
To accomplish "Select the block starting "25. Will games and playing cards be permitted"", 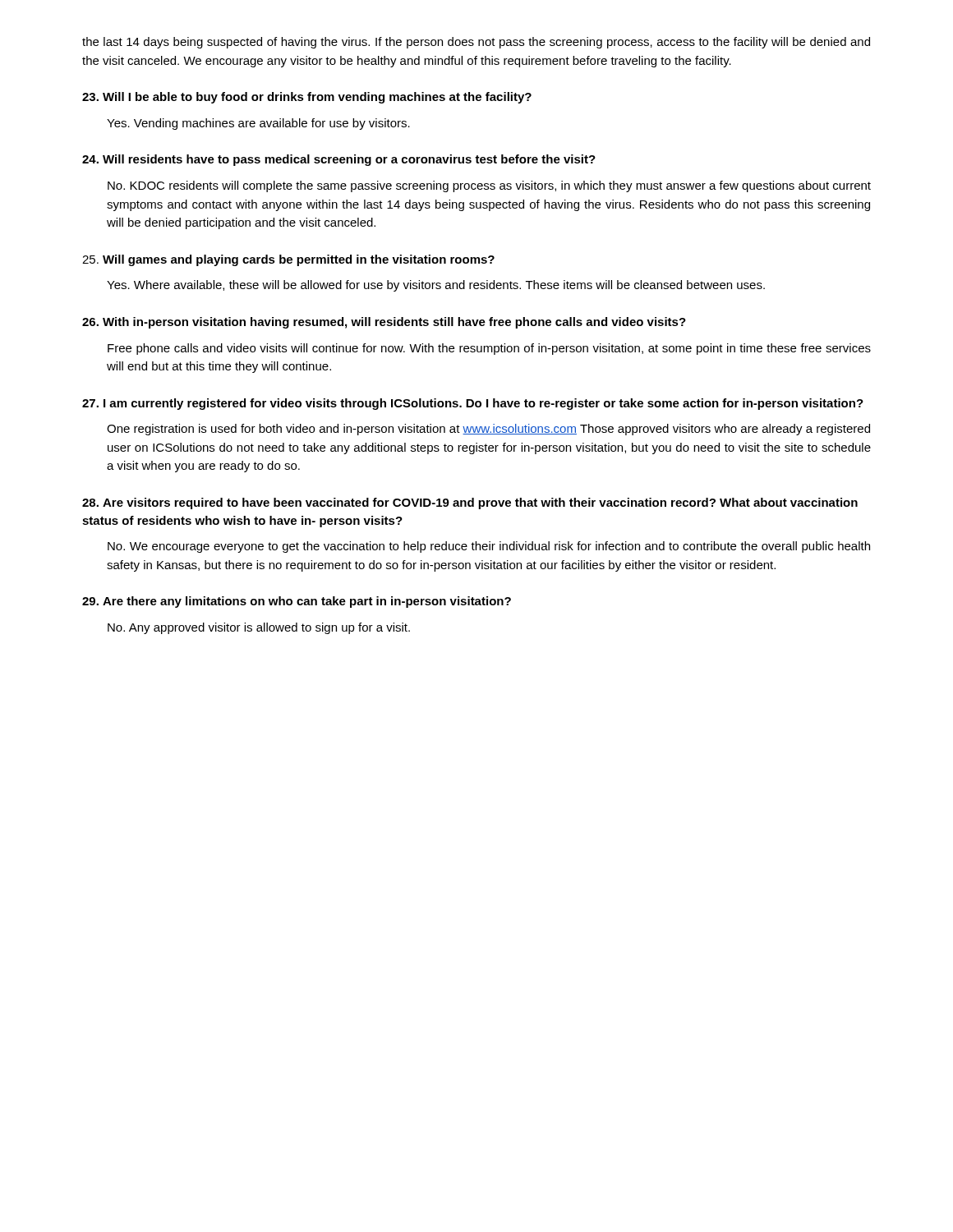I will pos(289,259).
